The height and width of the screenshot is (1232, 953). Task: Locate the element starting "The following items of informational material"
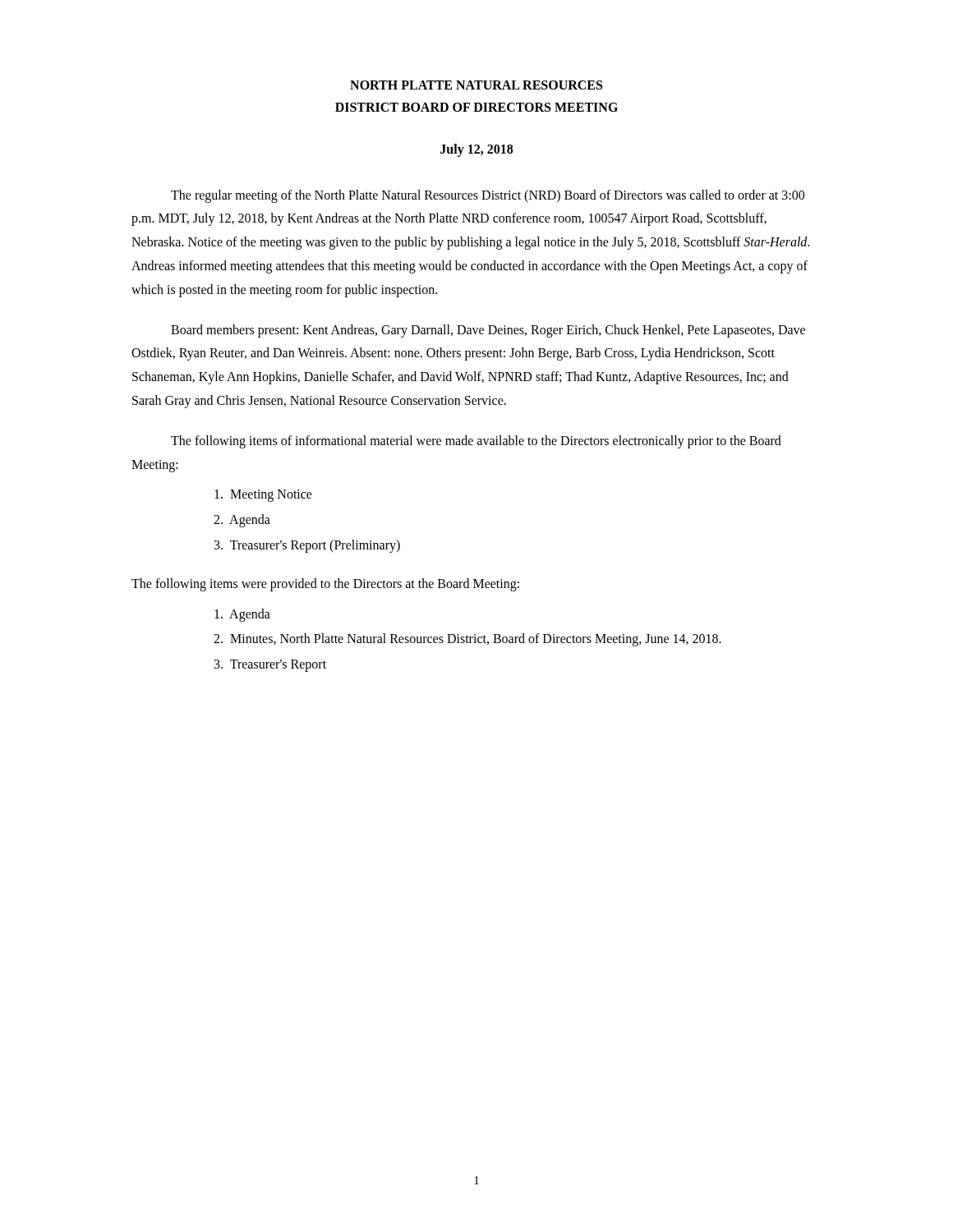coord(476,453)
